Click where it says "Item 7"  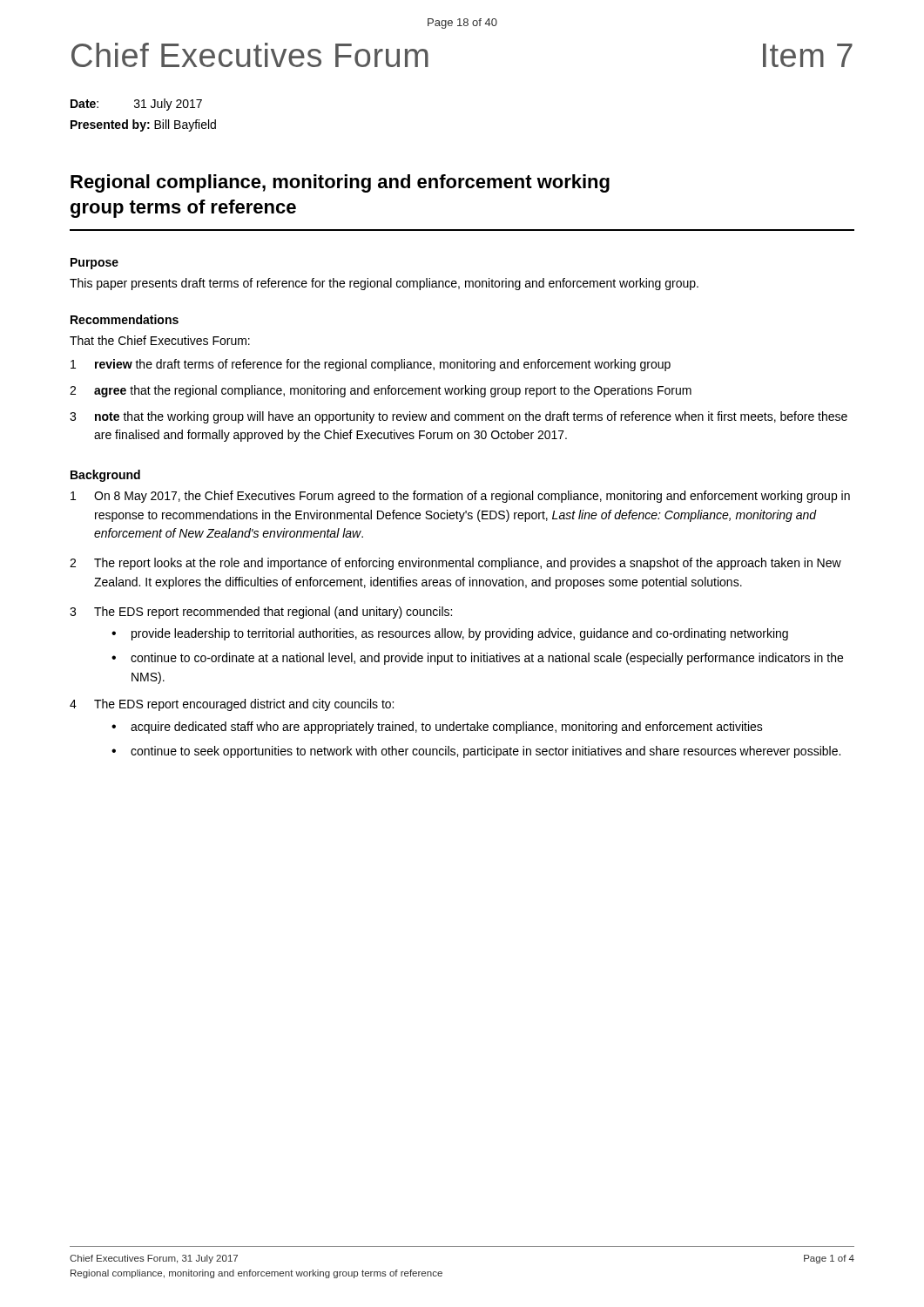807,56
